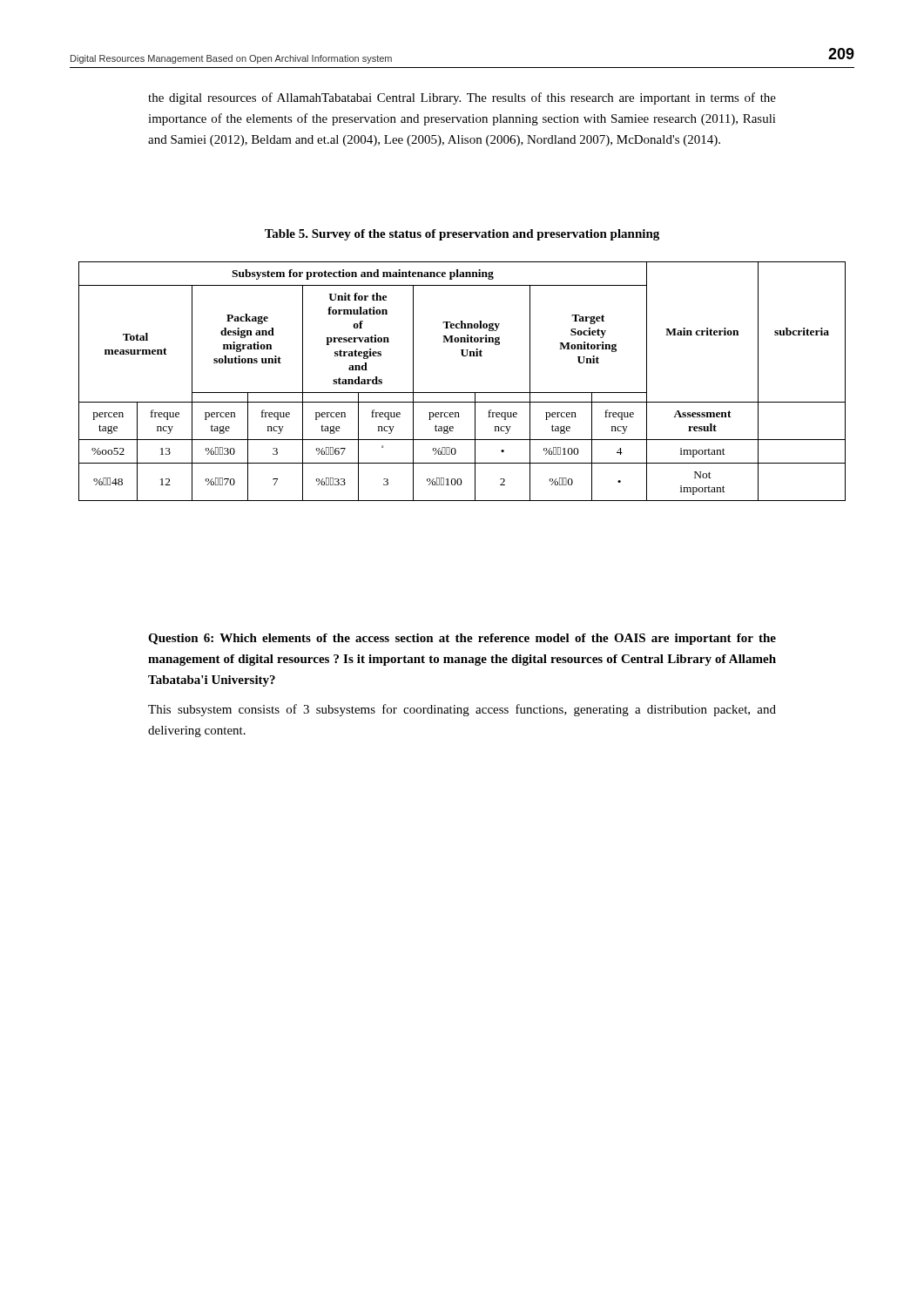This screenshot has width=924, height=1307.
Task: Locate the block of text that opens with "the digital resources of AllamahTabatabai Central Library. The"
Action: pos(462,118)
